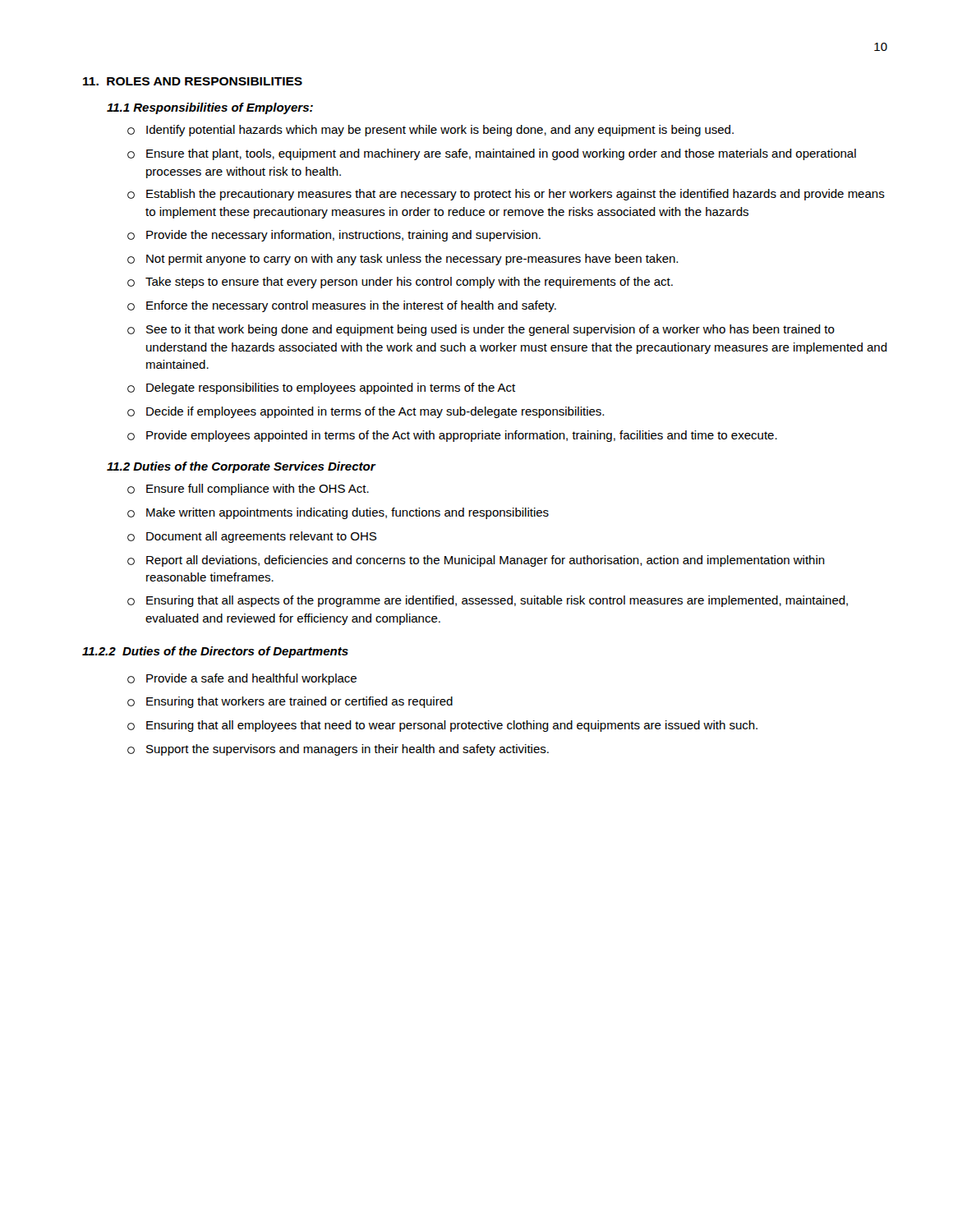Click on the text block starting "Document all agreements relevant to OHS"
Image resolution: width=953 pixels, height=1232 pixels.
(x=252, y=537)
